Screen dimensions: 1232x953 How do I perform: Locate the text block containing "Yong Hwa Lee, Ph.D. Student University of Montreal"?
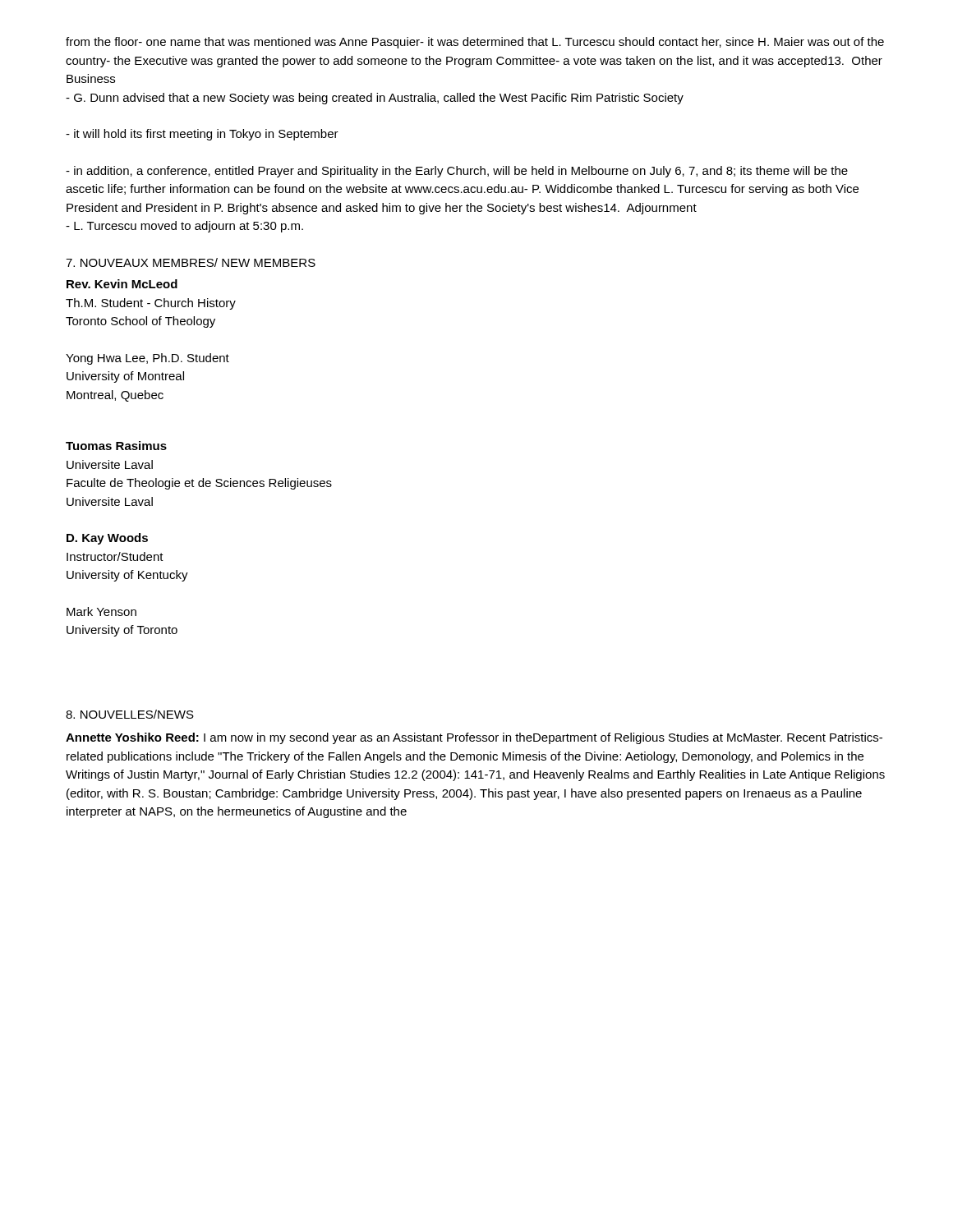pos(147,376)
